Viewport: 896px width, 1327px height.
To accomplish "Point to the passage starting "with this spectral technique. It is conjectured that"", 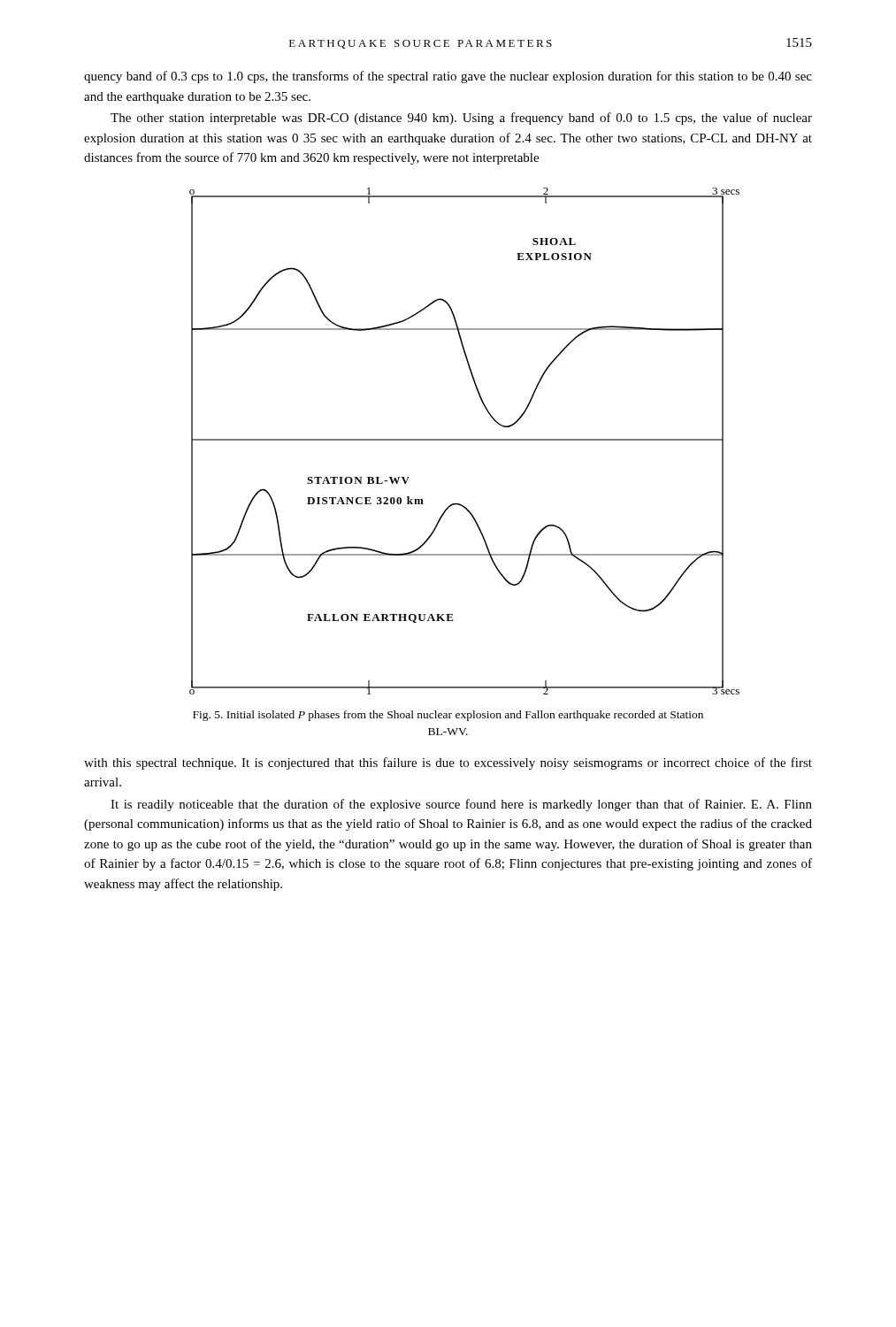I will (448, 772).
